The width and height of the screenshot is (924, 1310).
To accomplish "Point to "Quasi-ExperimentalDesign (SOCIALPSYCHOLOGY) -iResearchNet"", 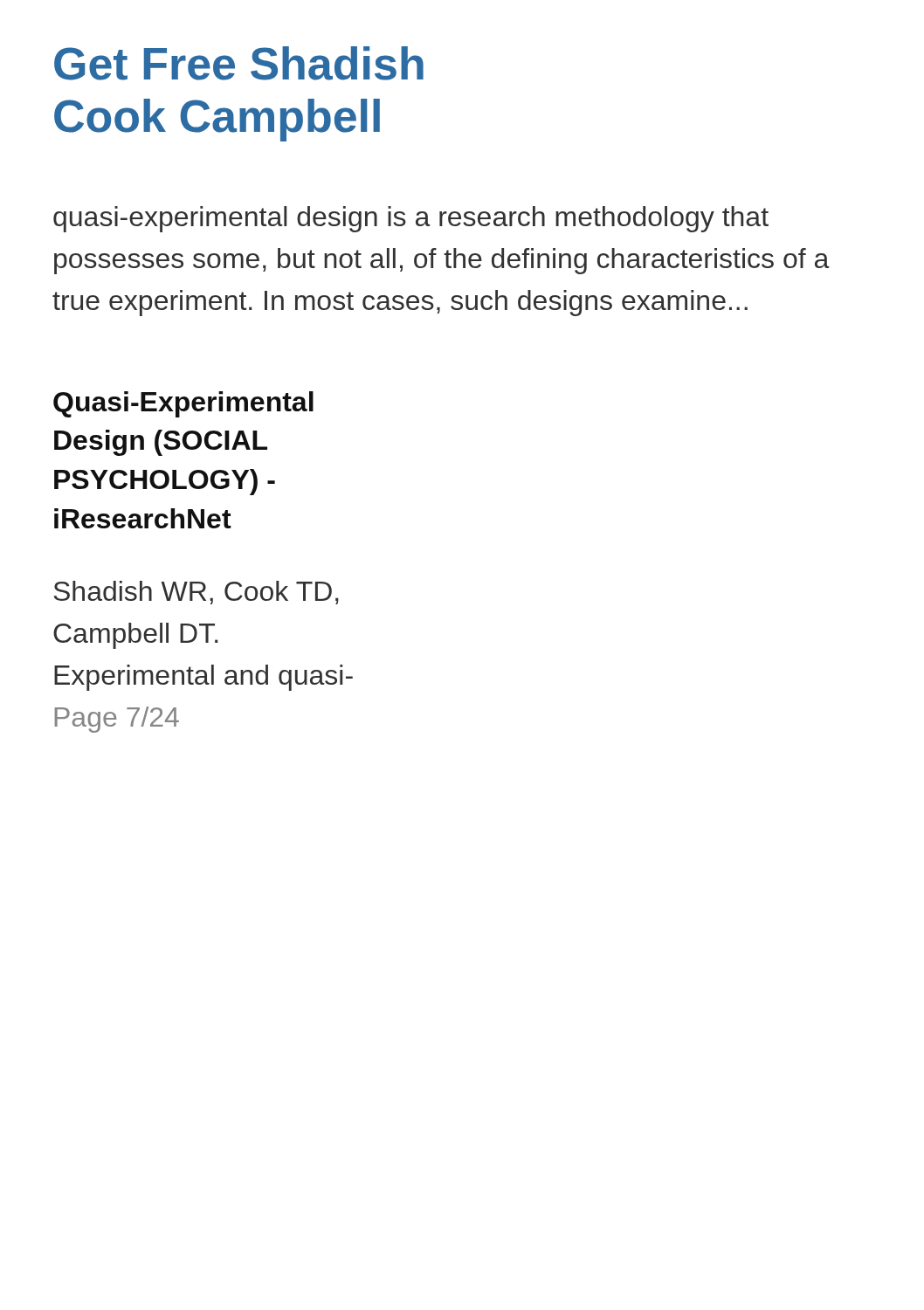I will click(183, 404).
